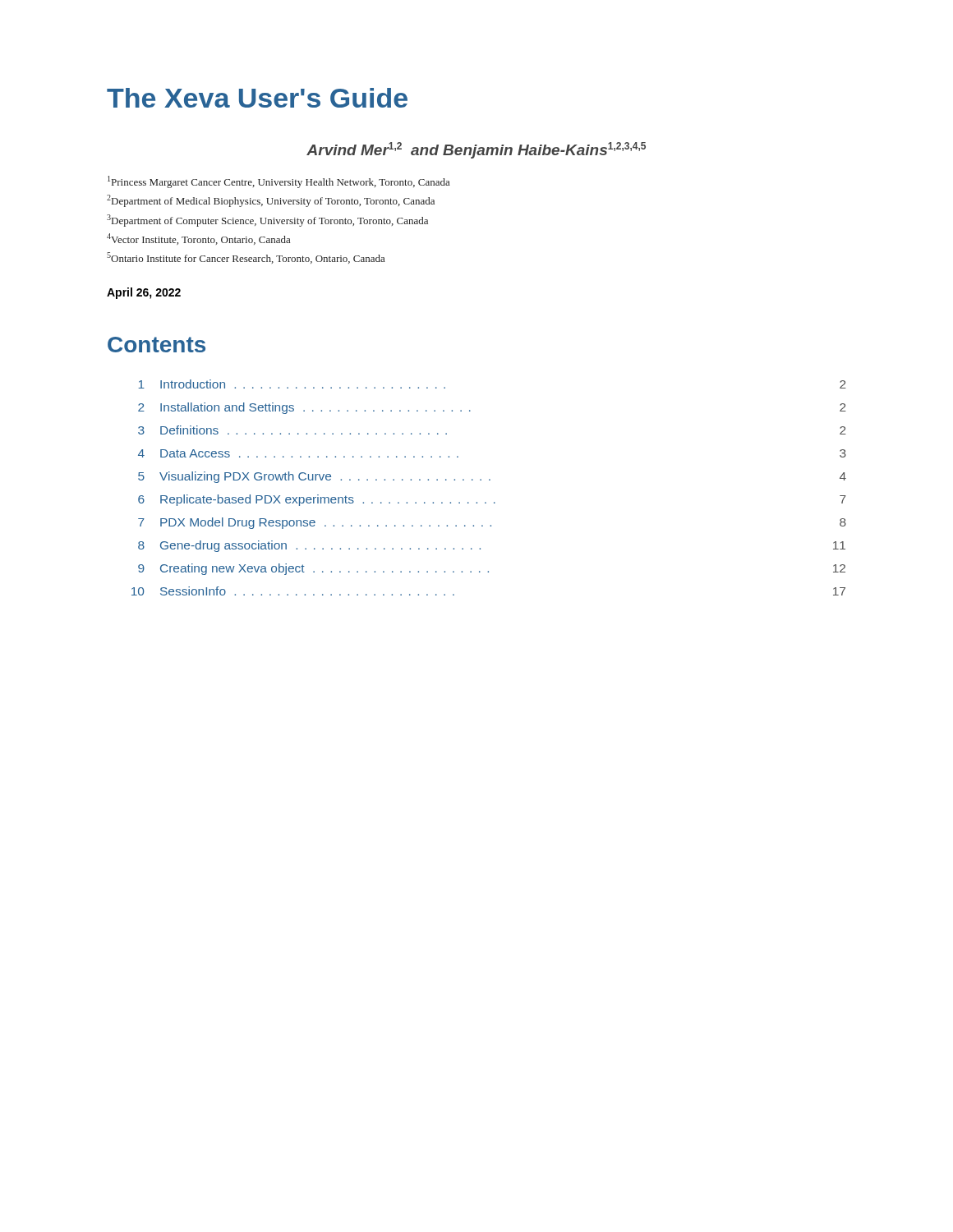Point to "Arvind Mer1,2 and Benjamin Haibe-Kains1,2,3,4,5"
This screenshot has height=1232, width=953.
476,150
